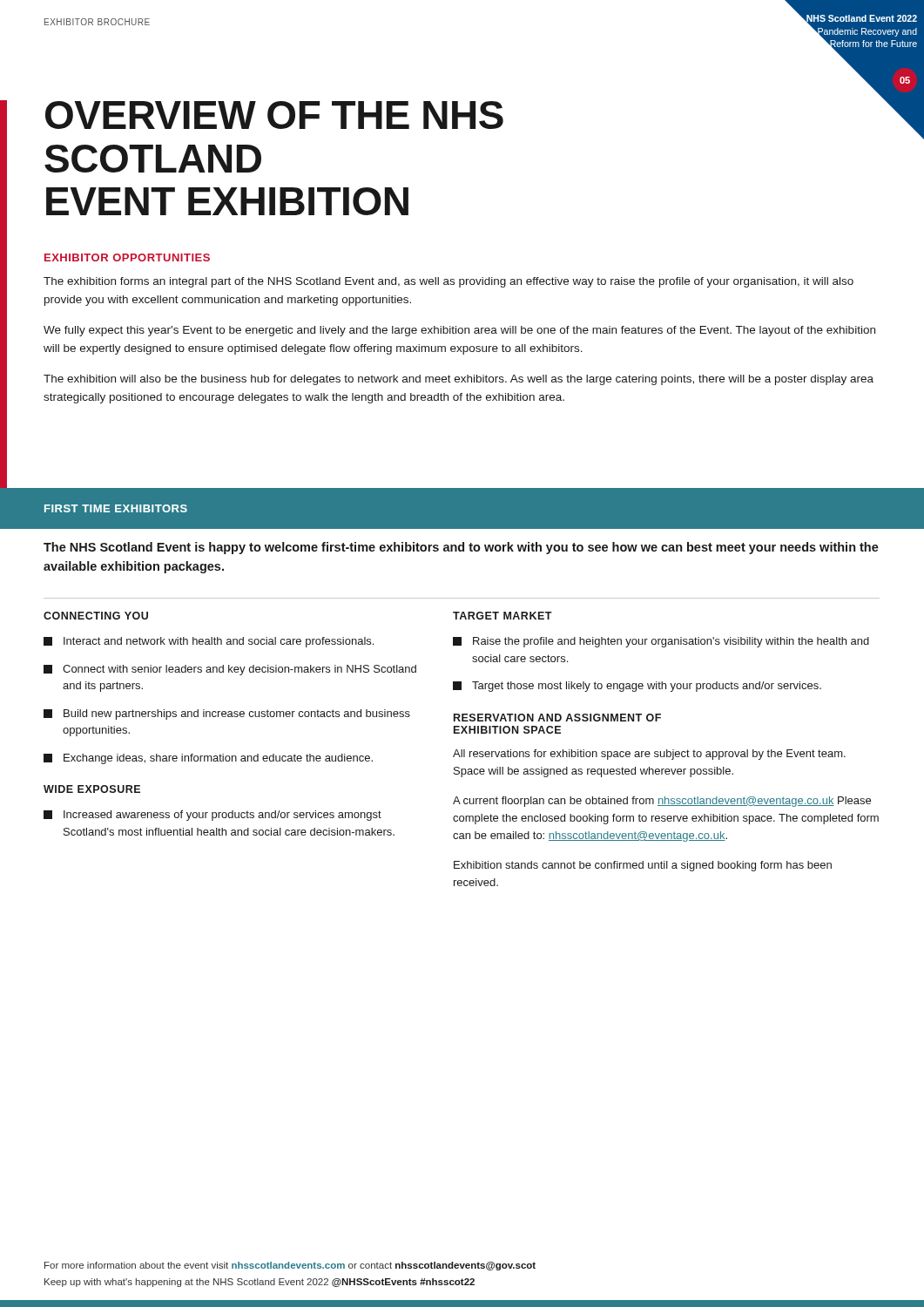The image size is (924, 1307).
Task: Locate the region starting "Raise the profile and heighten your organisation's visibility"
Action: (671, 649)
